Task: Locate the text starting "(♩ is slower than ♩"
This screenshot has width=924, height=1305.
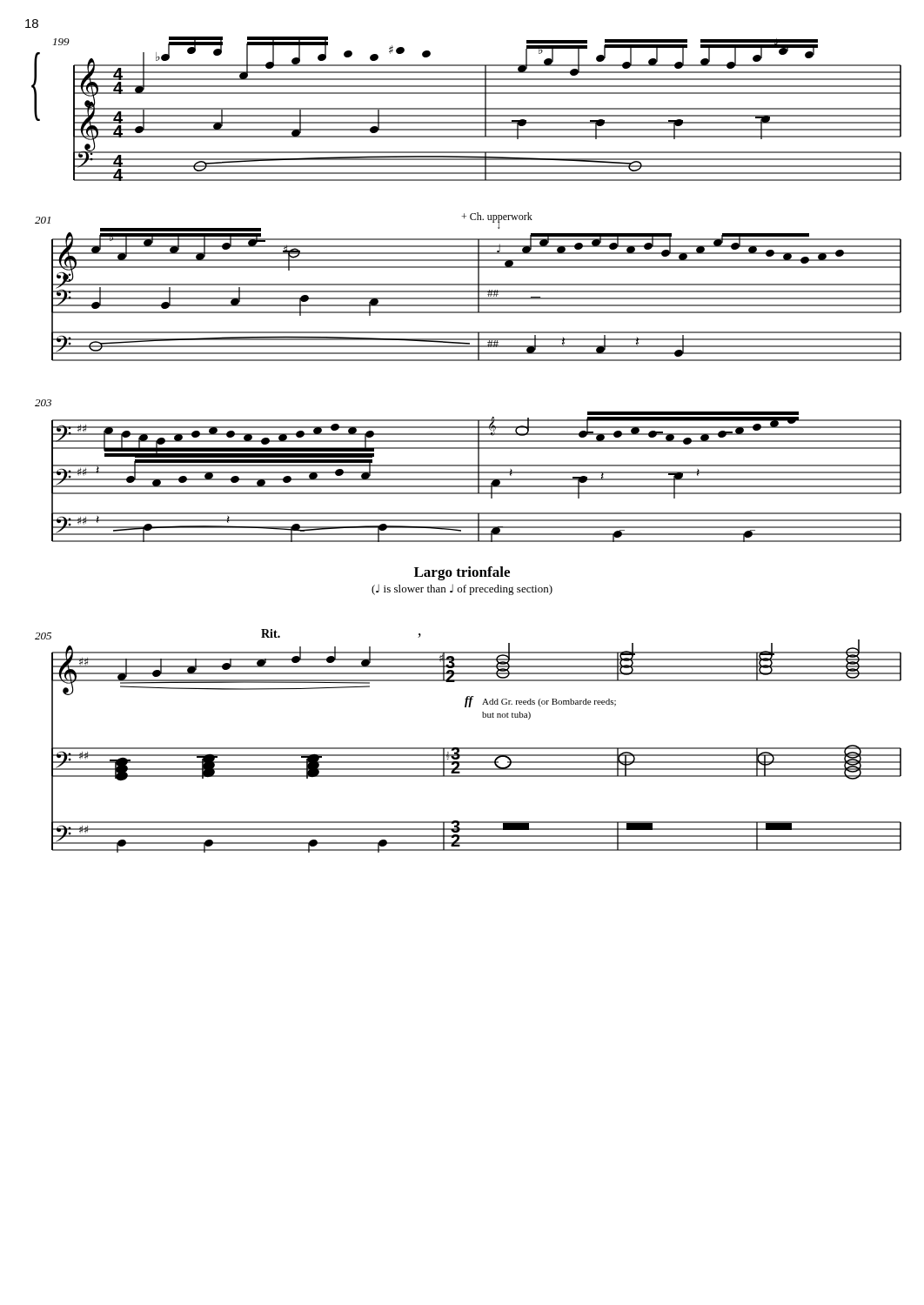Action: point(462,589)
